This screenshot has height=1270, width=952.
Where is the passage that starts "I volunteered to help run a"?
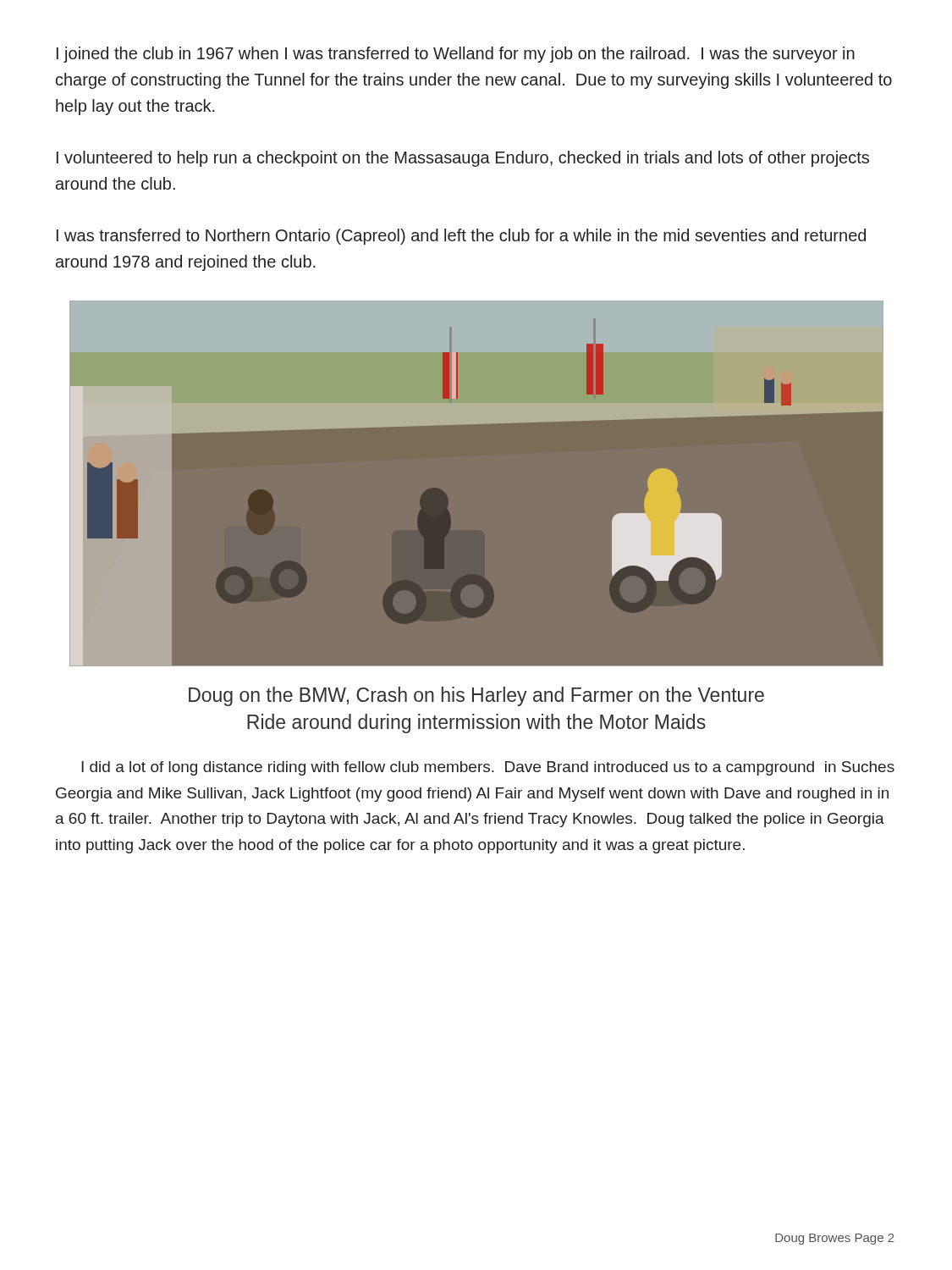tap(462, 171)
